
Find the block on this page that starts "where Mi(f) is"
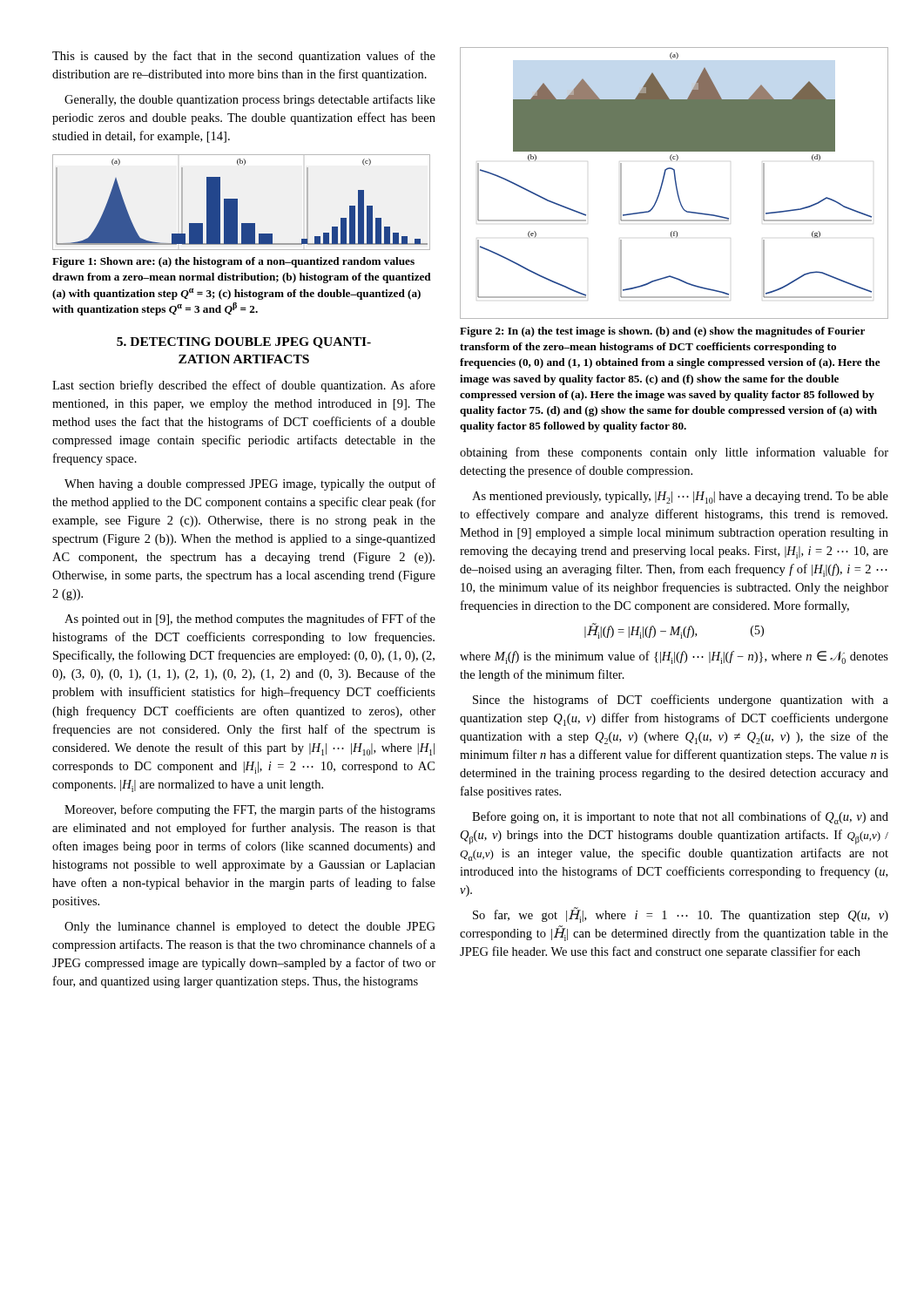pos(674,804)
